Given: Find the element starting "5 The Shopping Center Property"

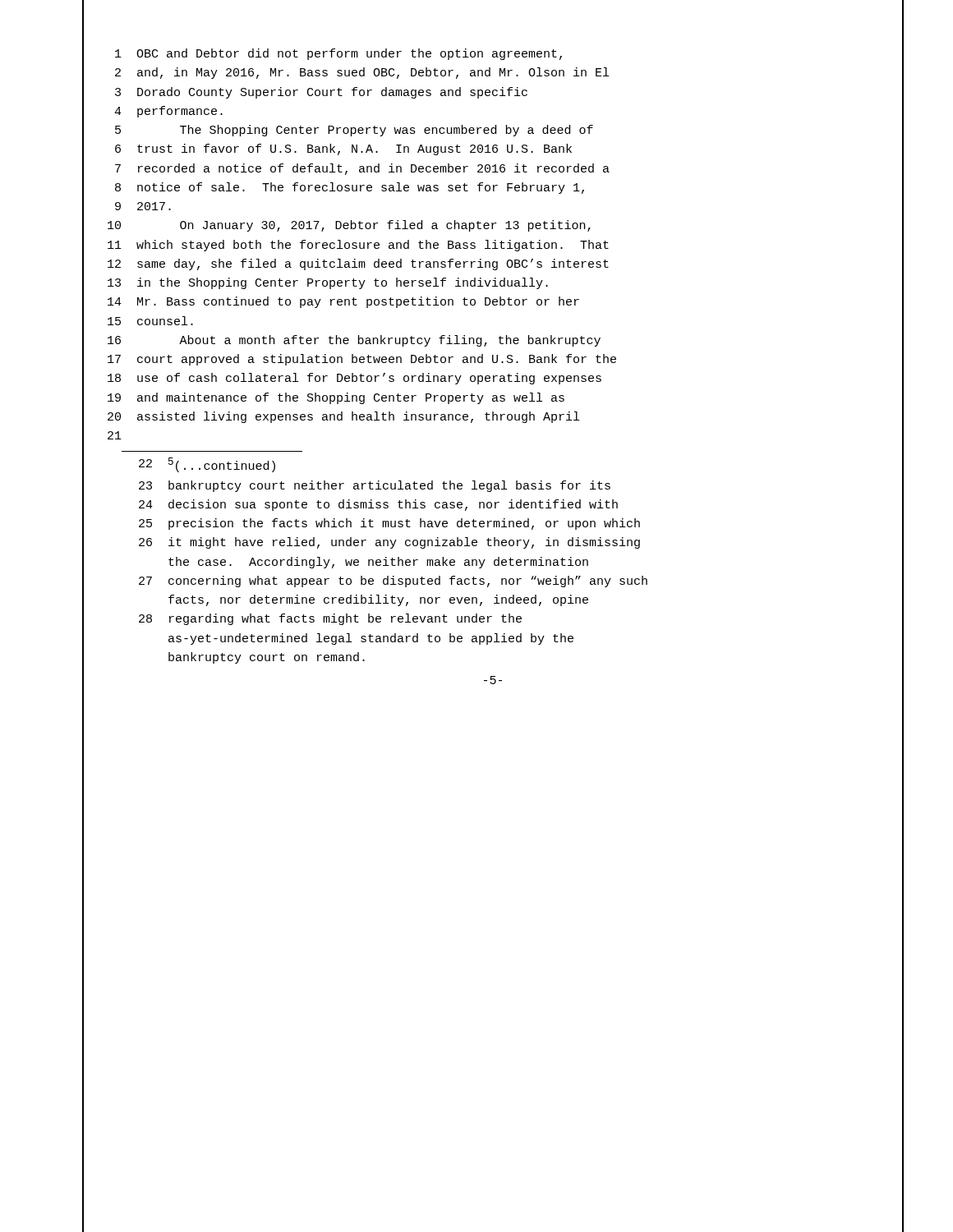Looking at the screenshot, I should (493, 131).
